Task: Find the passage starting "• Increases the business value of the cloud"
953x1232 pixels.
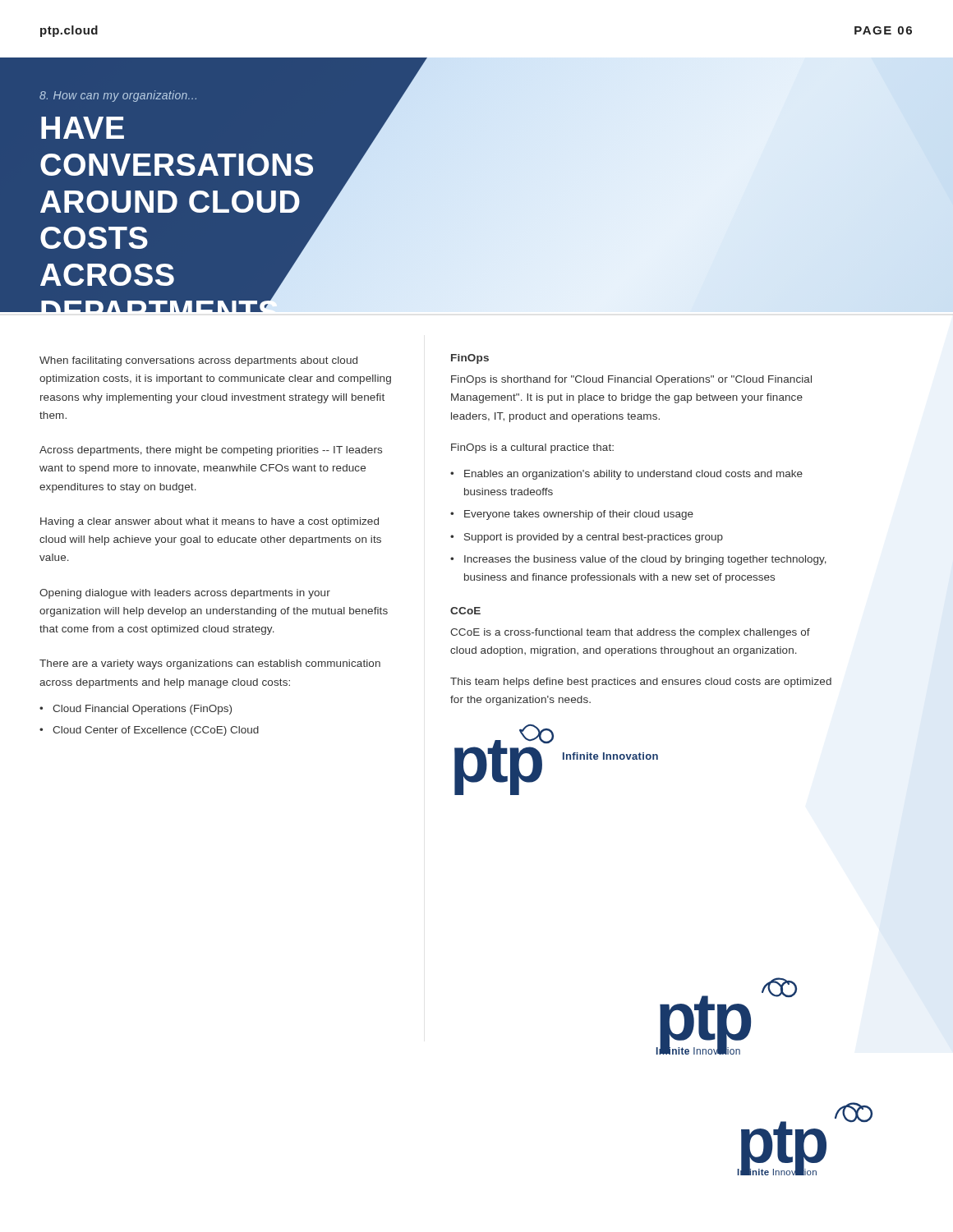Action: (639, 567)
